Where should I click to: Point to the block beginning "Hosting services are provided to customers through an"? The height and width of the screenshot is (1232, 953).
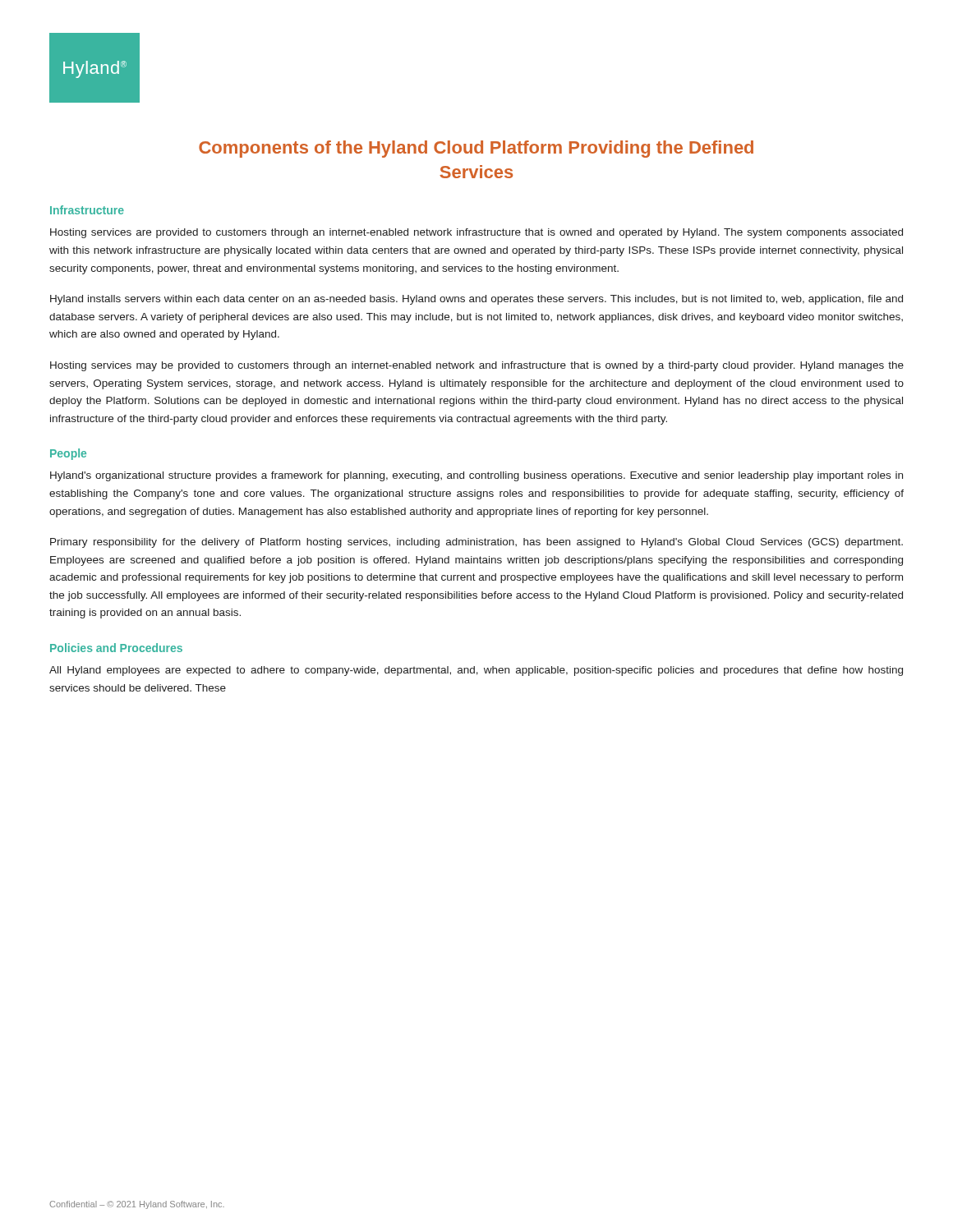[x=476, y=250]
